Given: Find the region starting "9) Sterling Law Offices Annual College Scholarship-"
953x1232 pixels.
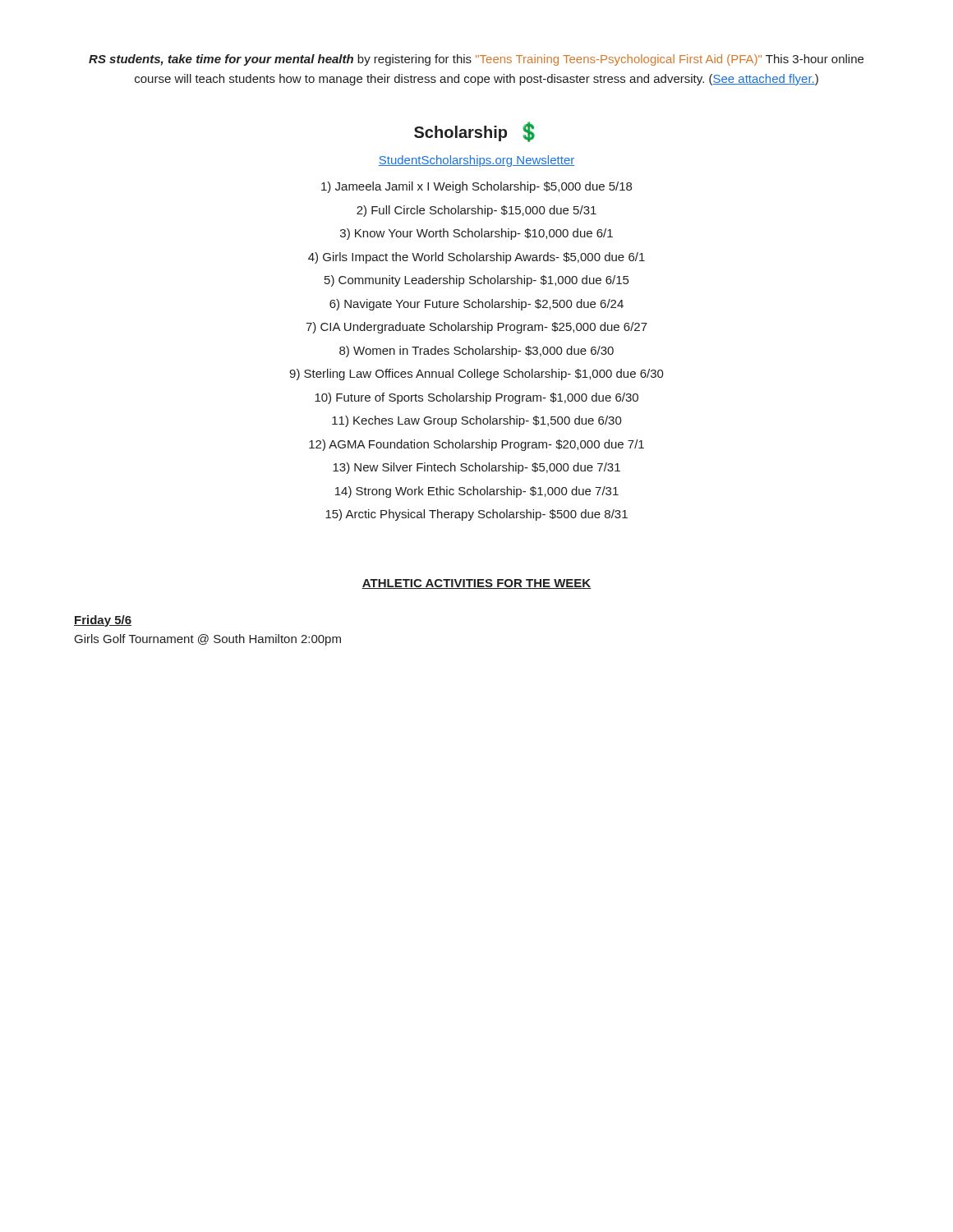Looking at the screenshot, I should coord(476,373).
